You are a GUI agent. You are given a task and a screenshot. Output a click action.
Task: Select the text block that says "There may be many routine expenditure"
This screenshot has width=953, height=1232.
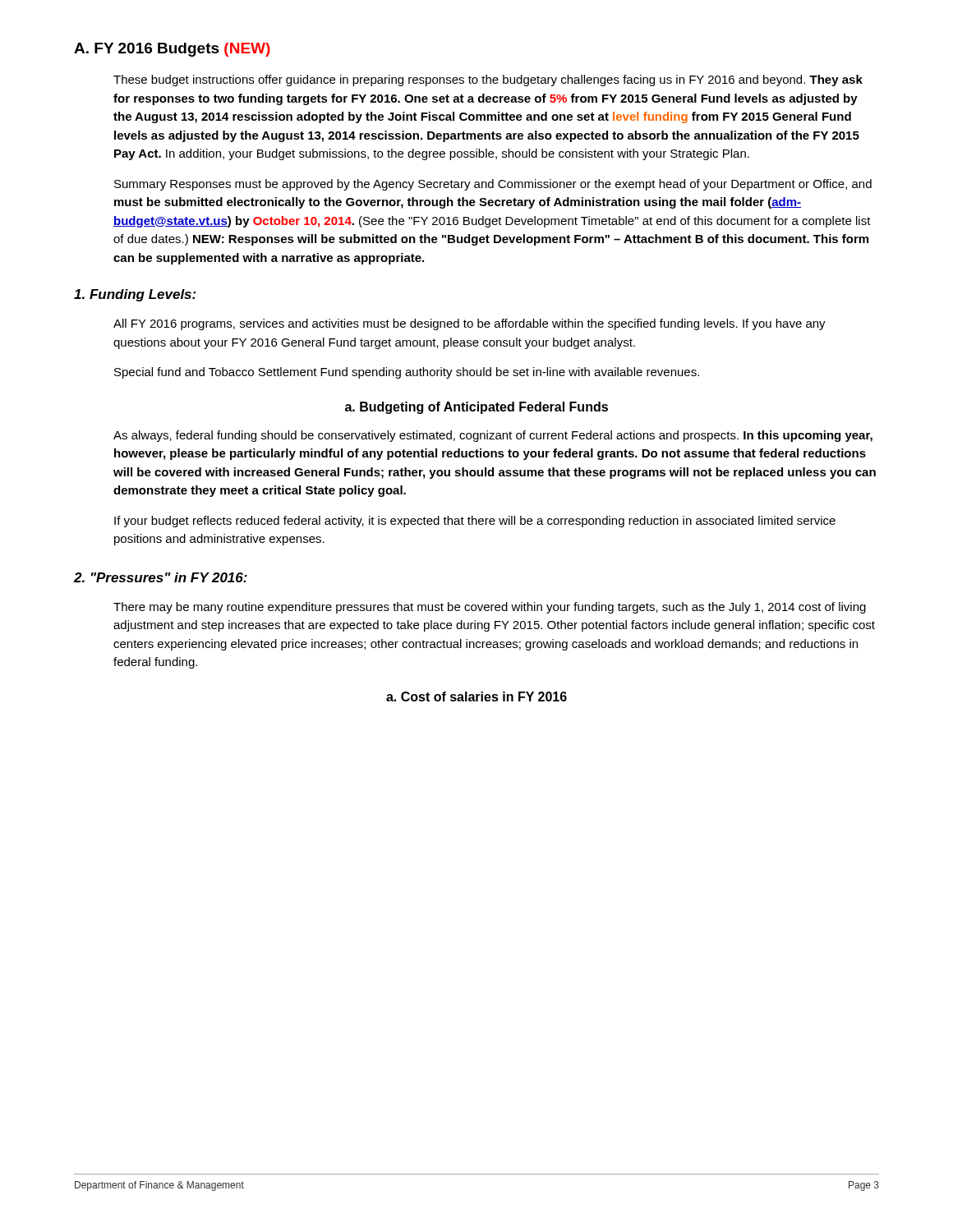(x=494, y=634)
